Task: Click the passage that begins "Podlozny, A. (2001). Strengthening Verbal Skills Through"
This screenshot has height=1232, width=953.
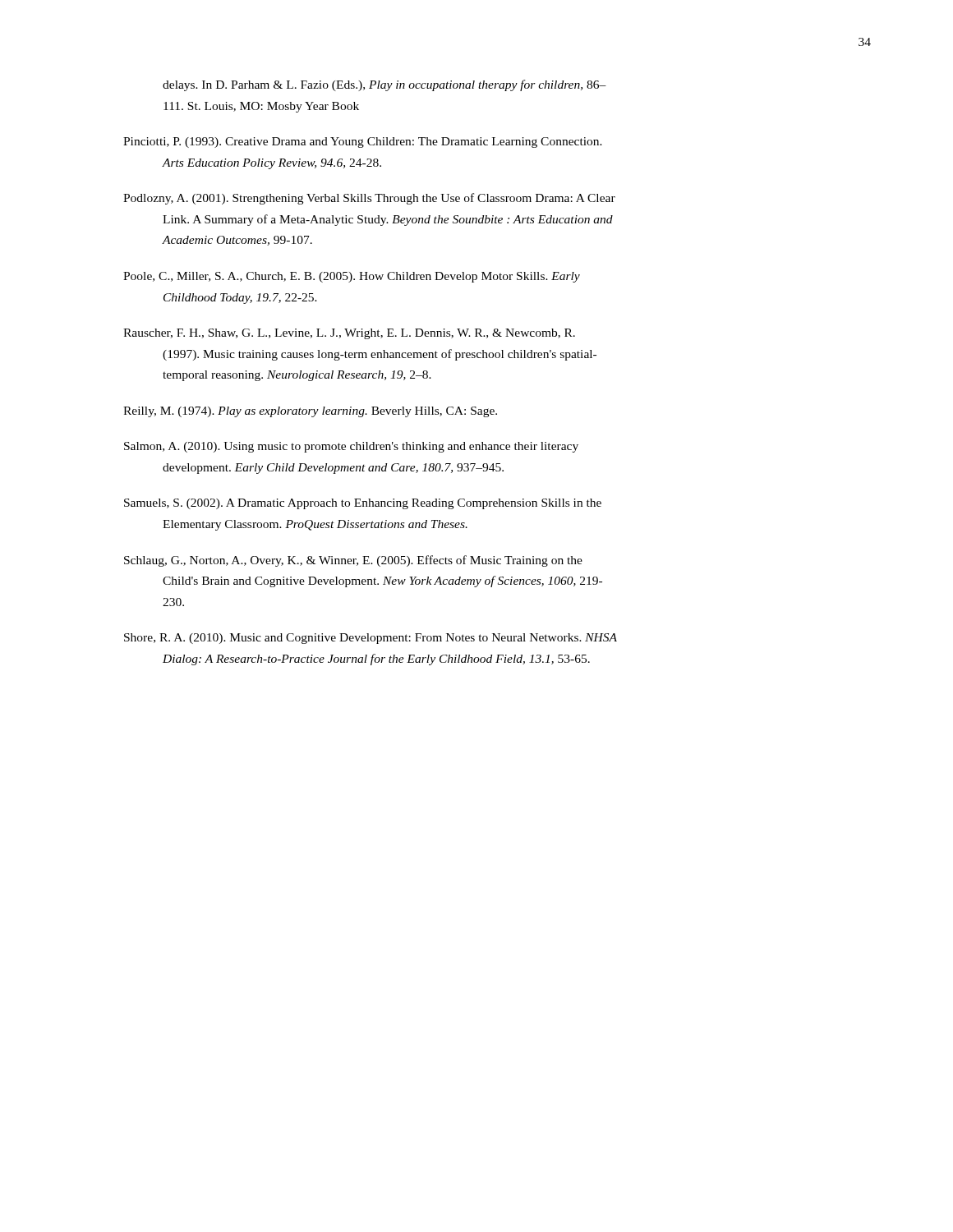Action: (x=464, y=219)
